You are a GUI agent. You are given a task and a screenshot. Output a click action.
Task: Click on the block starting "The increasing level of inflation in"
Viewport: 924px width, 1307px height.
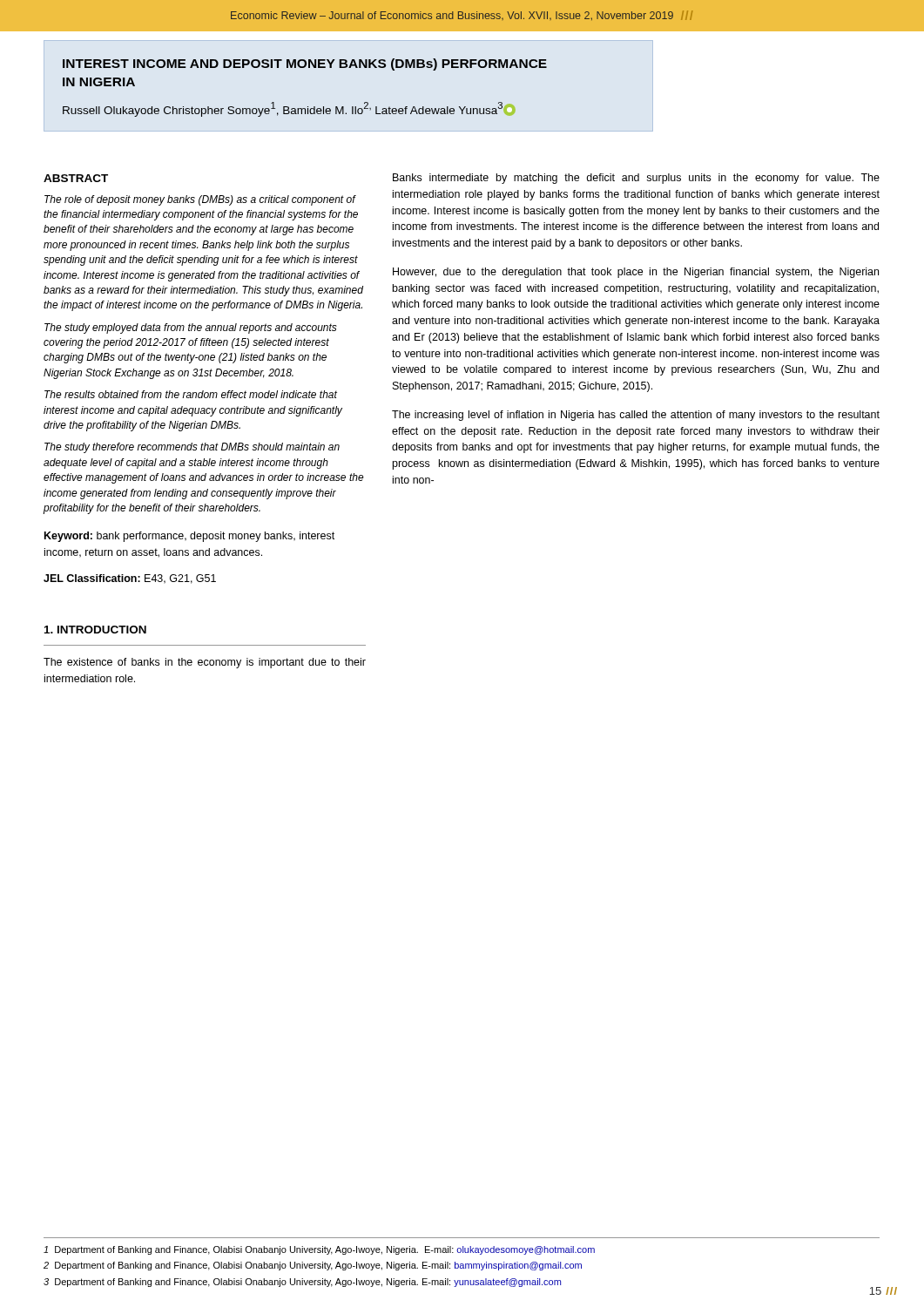click(636, 447)
